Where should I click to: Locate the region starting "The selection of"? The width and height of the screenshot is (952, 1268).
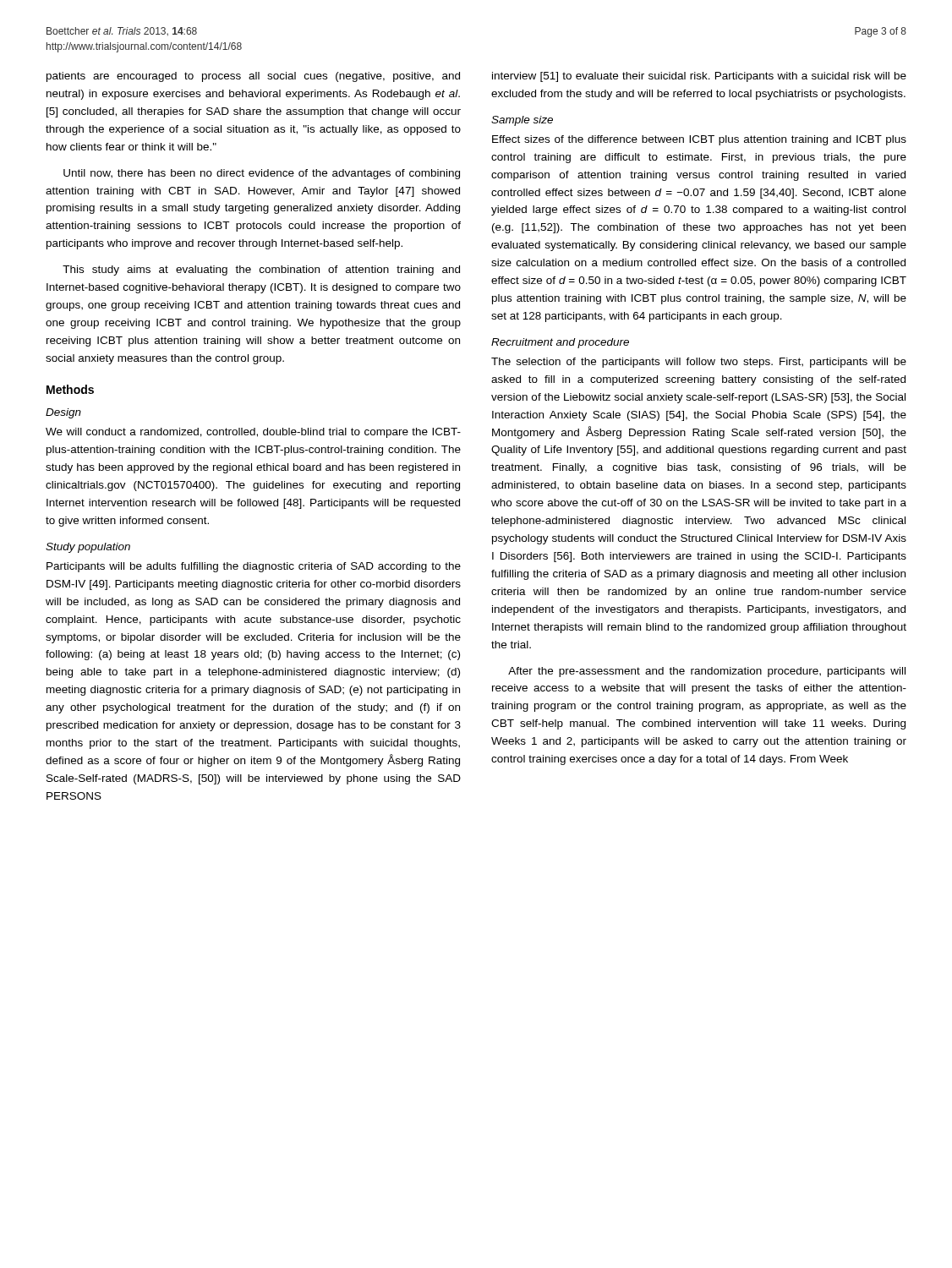tap(699, 504)
